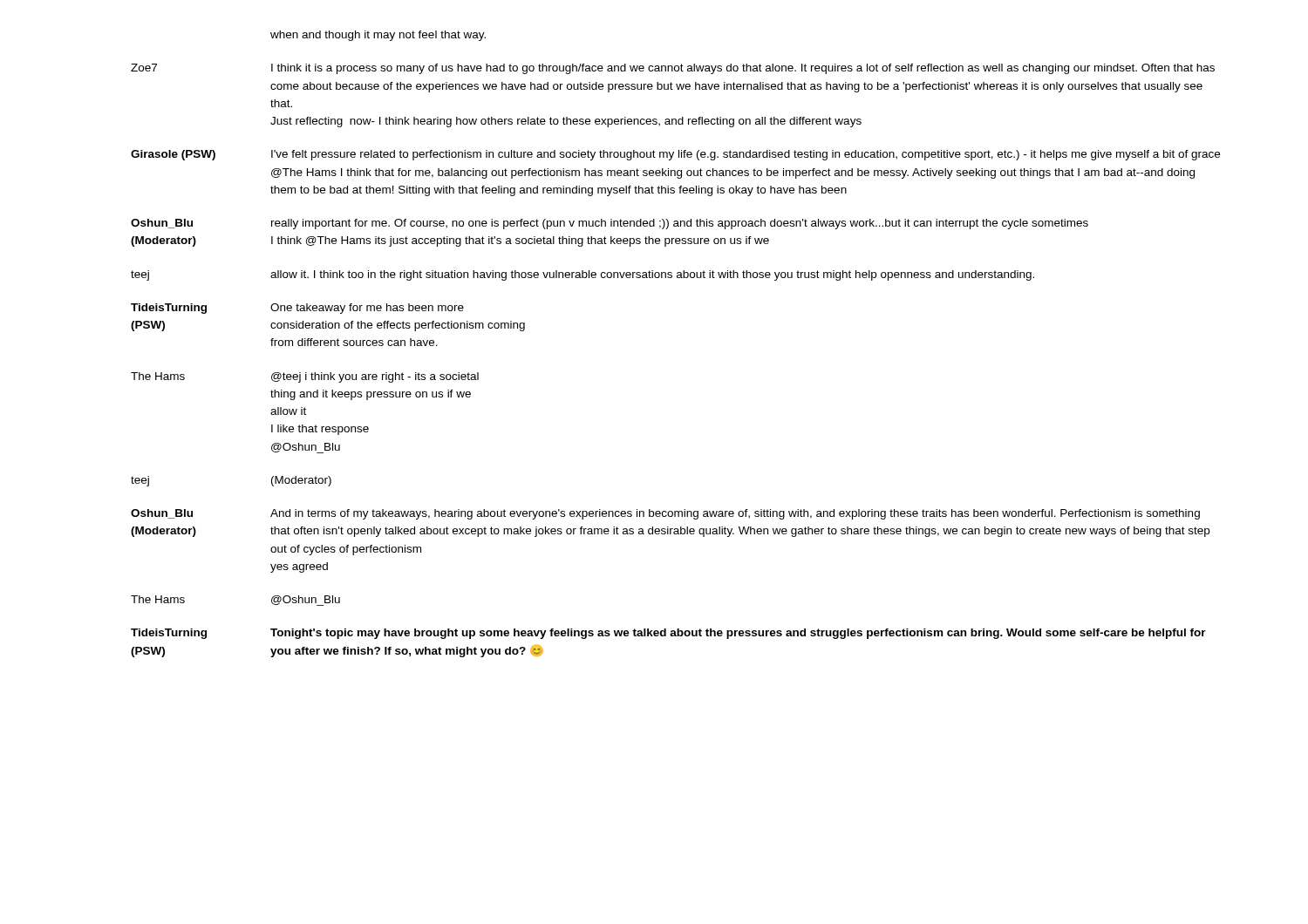Locate the text block starting "really important for me. Of"

(679, 232)
